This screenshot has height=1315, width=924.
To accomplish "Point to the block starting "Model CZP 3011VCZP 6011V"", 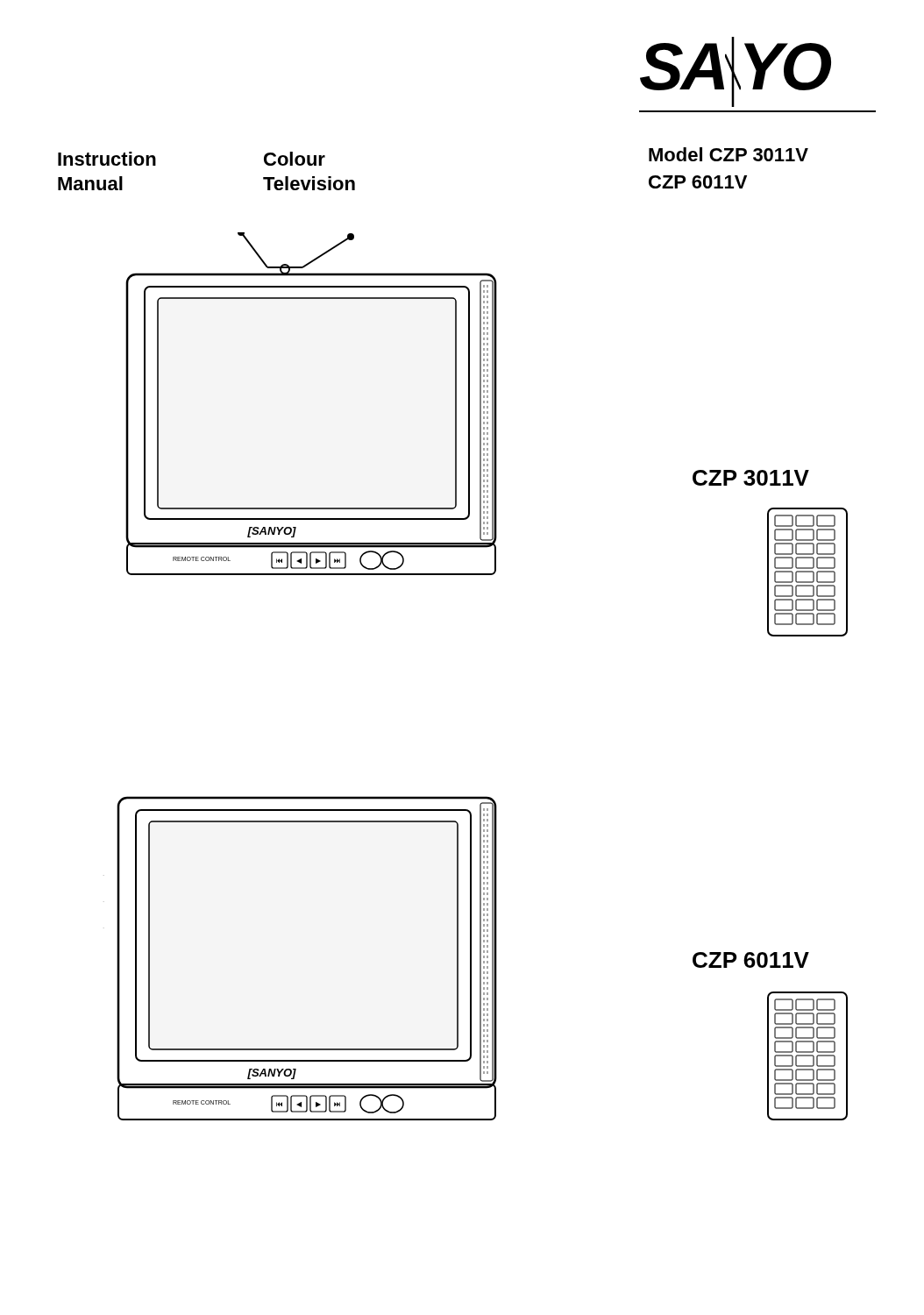I will [x=728, y=168].
